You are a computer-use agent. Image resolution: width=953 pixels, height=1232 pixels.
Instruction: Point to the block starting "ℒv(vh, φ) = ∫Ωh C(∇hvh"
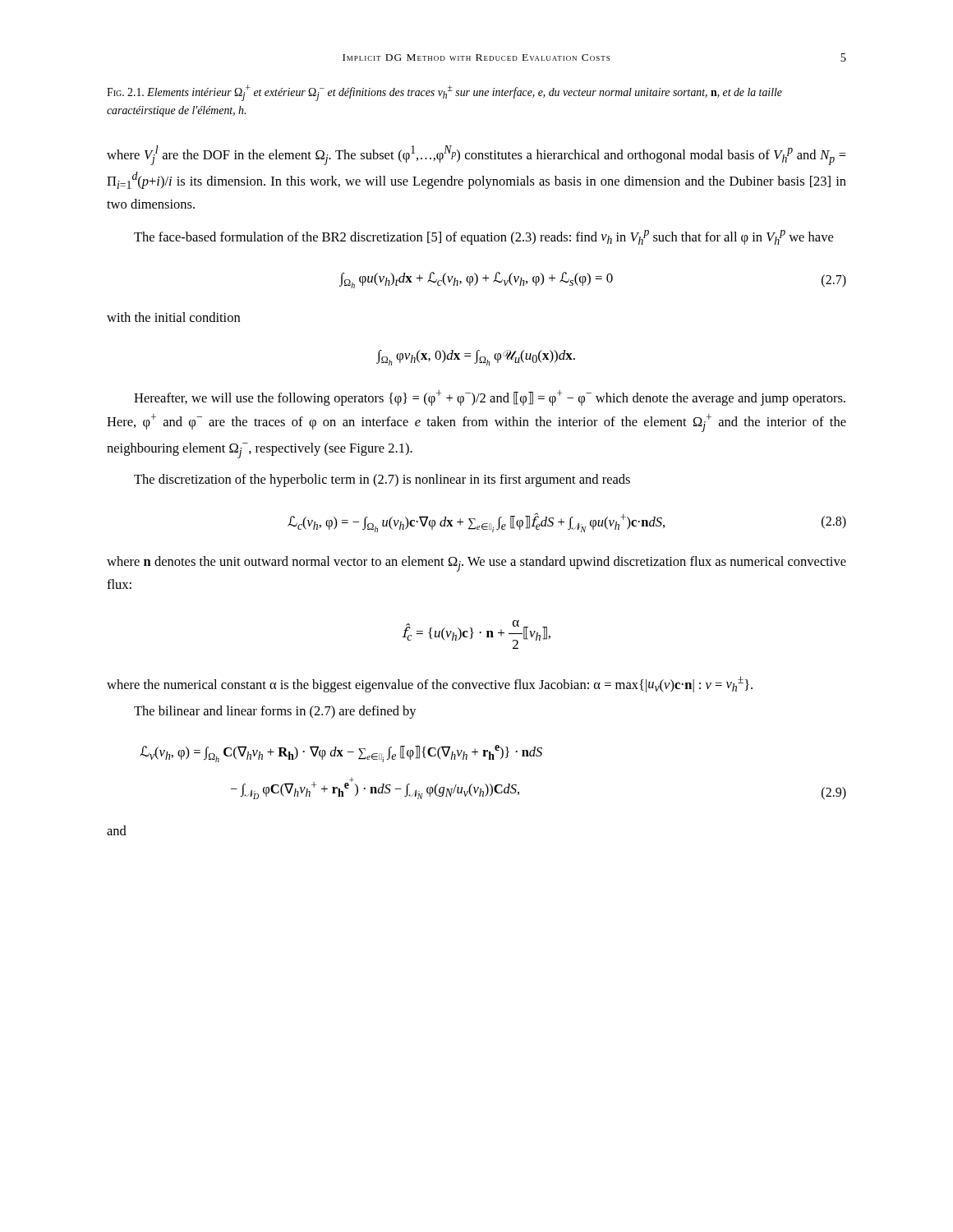(341, 754)
